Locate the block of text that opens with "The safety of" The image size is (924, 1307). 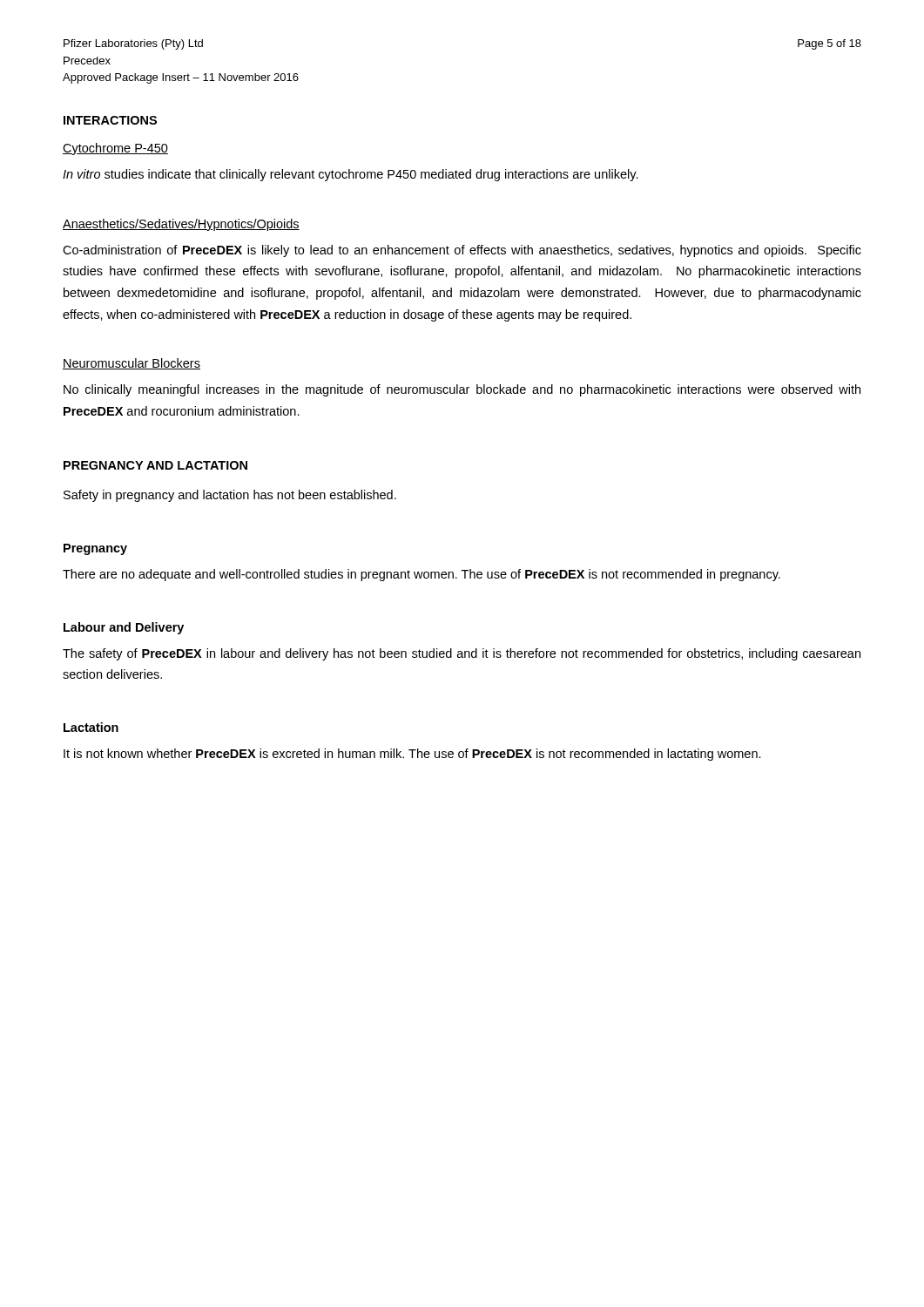(x=462, y=664)
